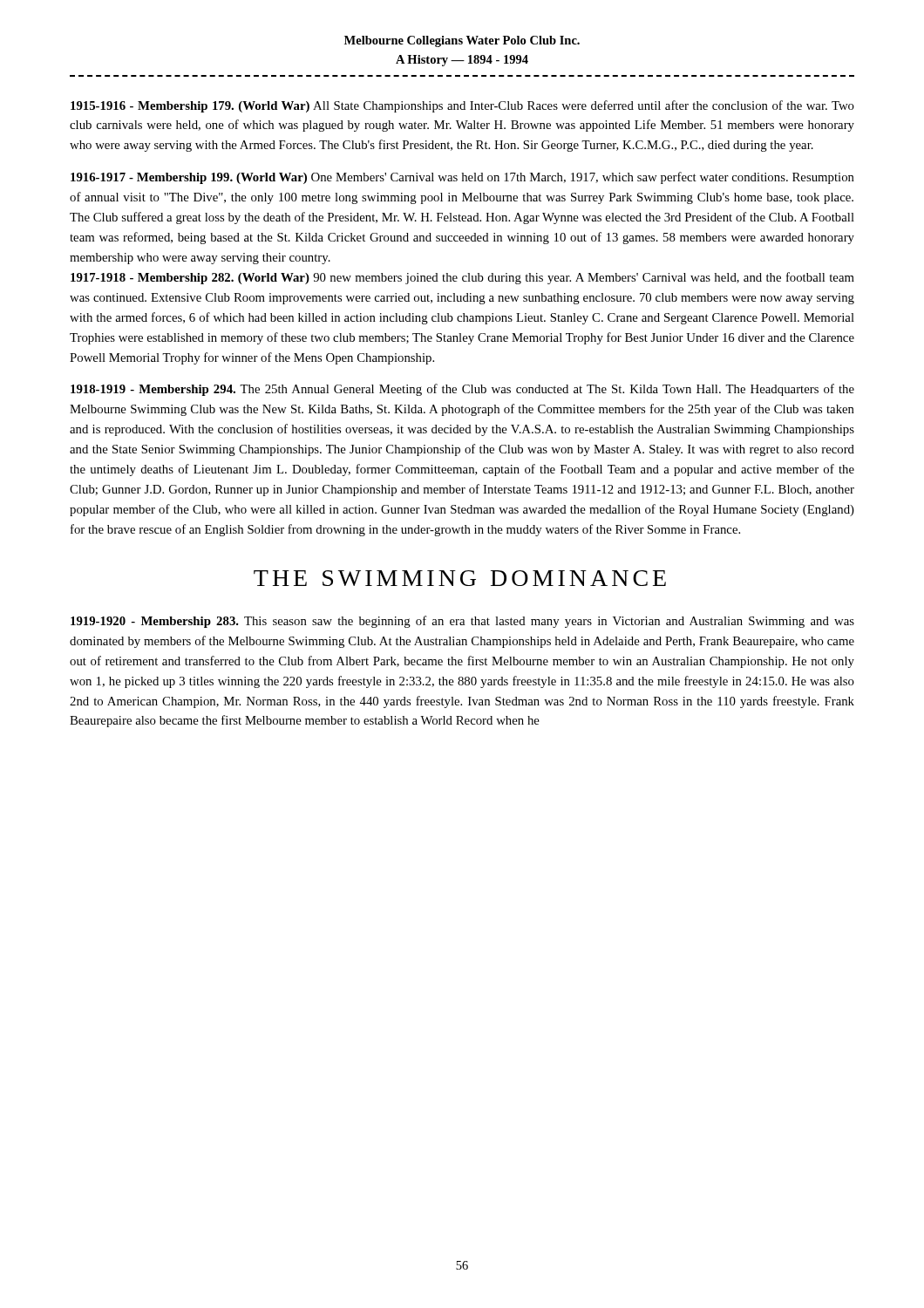Point to the block beginning "1916-1917 - Membership"
Screen dimensions: 1308x924
coord(462,267)
